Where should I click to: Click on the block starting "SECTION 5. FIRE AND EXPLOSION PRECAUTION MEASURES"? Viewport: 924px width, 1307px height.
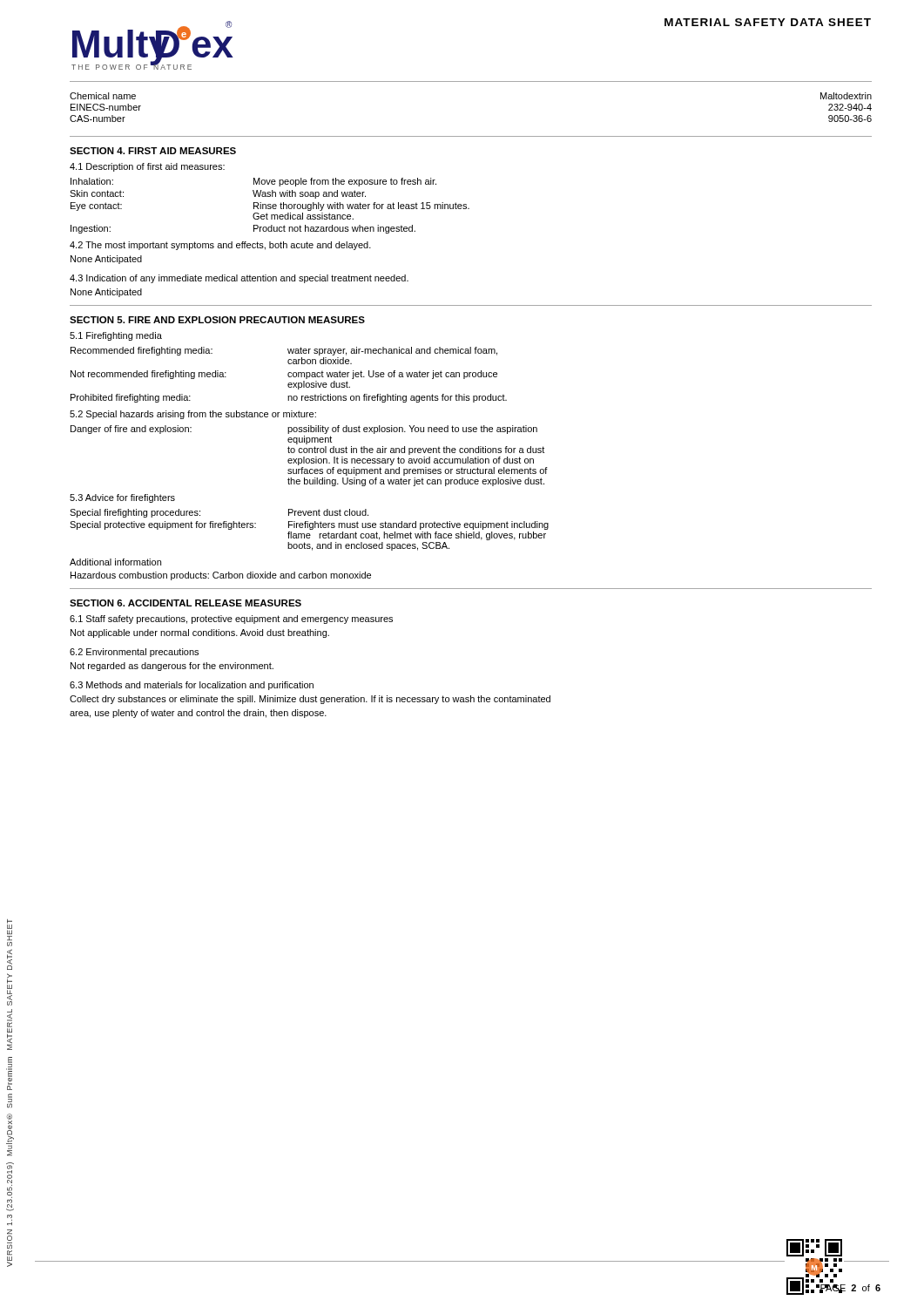coord(217,320)
